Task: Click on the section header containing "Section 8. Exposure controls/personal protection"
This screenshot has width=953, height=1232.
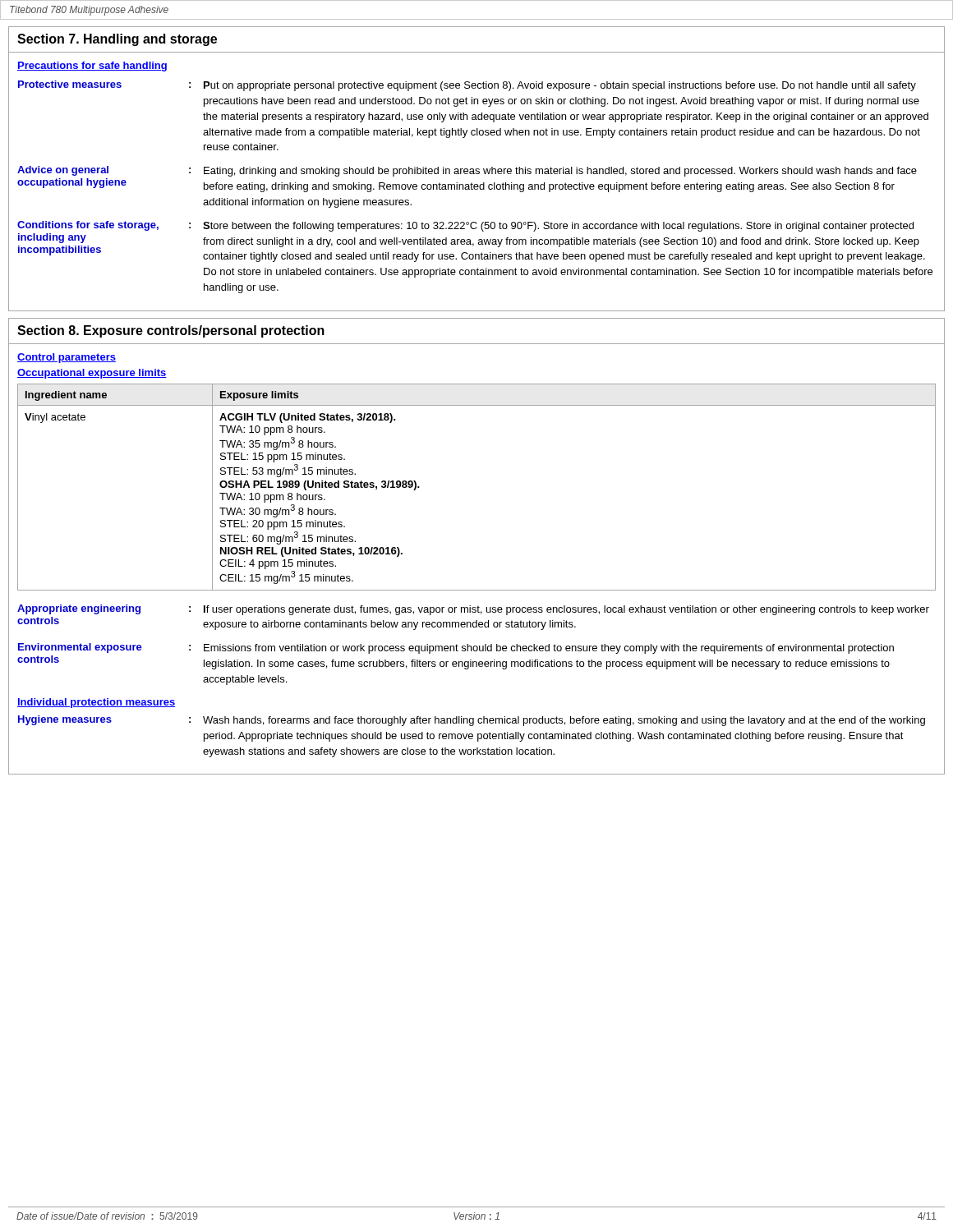Action: 171,331
